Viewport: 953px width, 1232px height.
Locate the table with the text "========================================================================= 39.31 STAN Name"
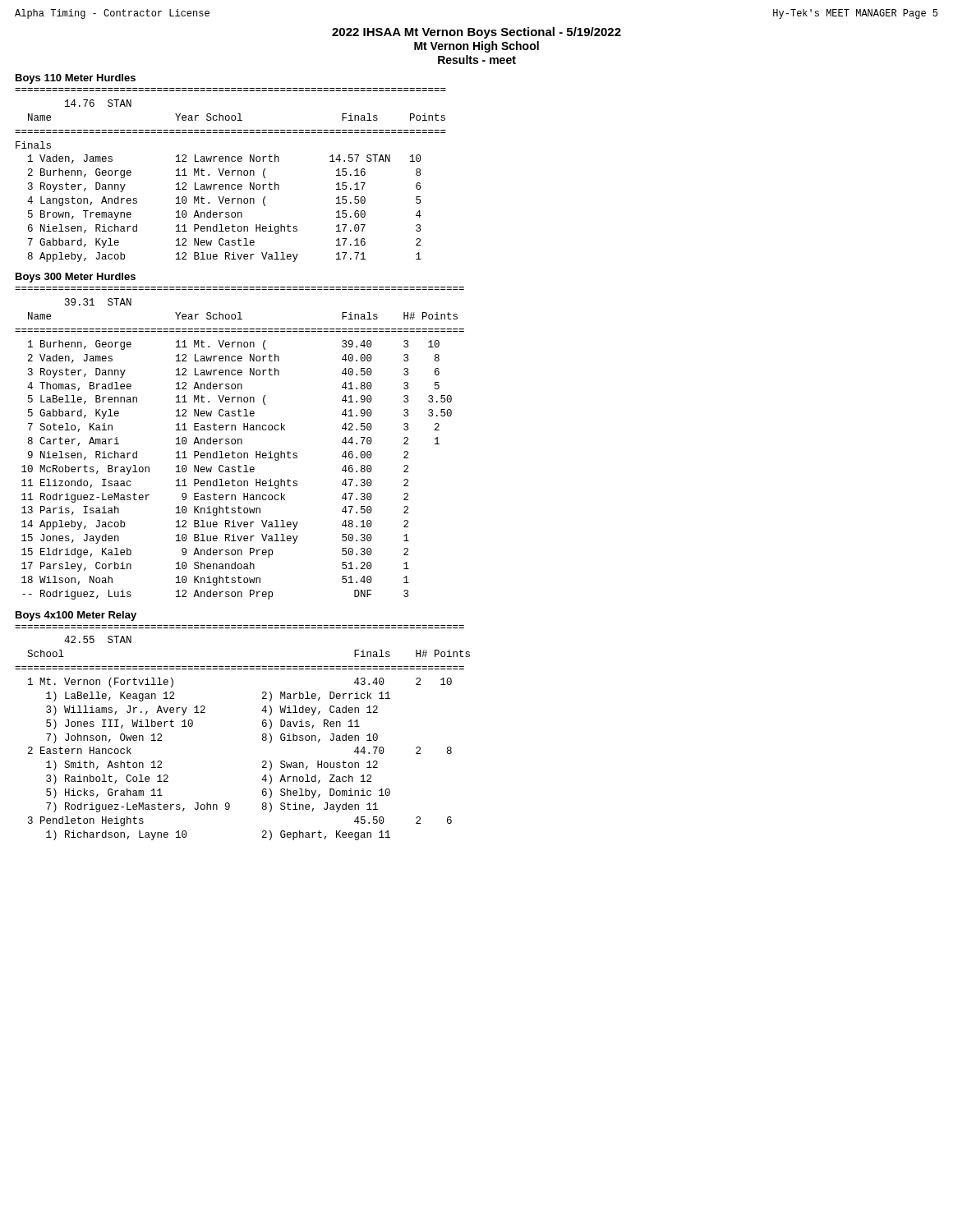pos(476,442)
